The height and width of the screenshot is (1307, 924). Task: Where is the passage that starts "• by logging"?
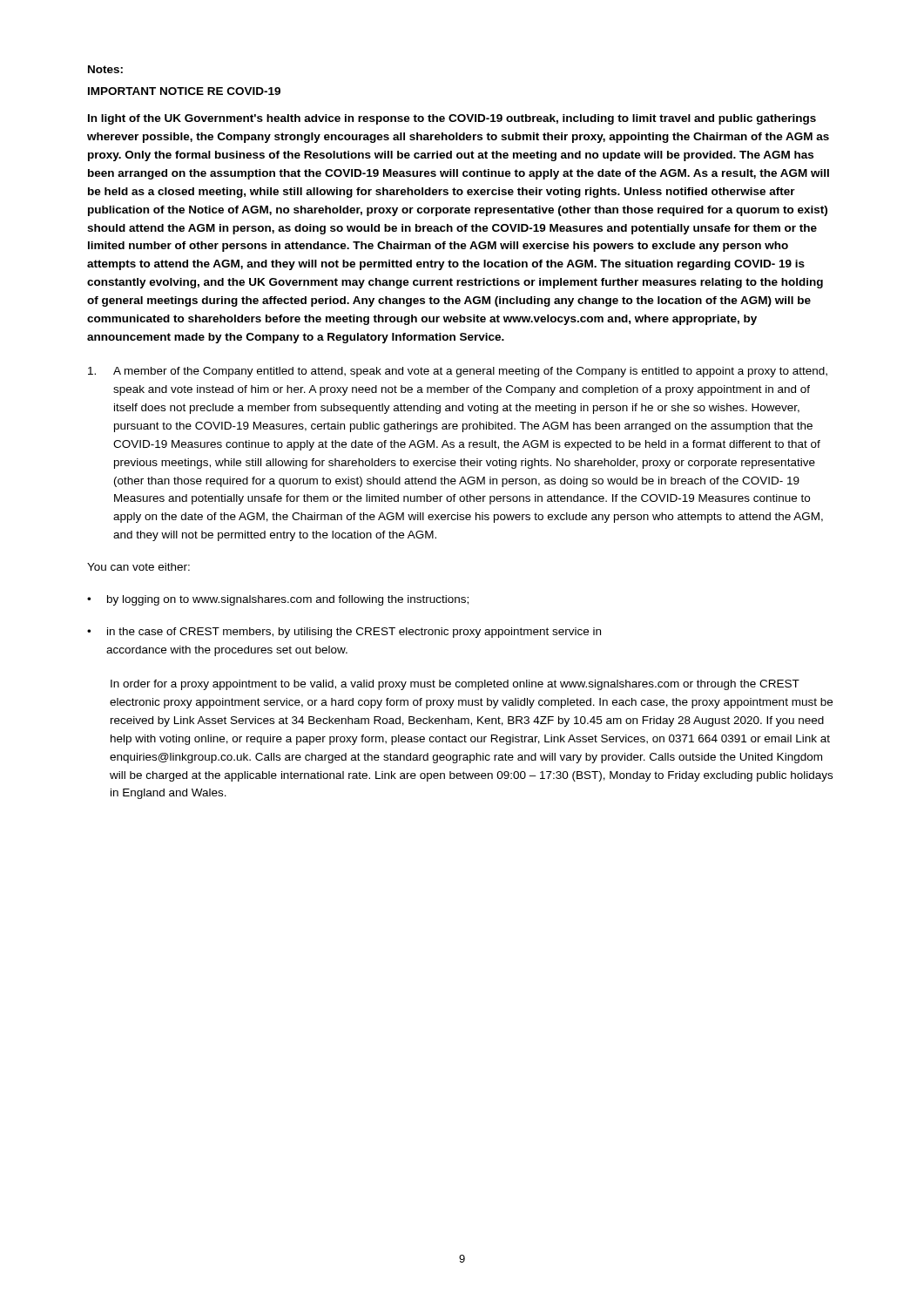[278, 600]
